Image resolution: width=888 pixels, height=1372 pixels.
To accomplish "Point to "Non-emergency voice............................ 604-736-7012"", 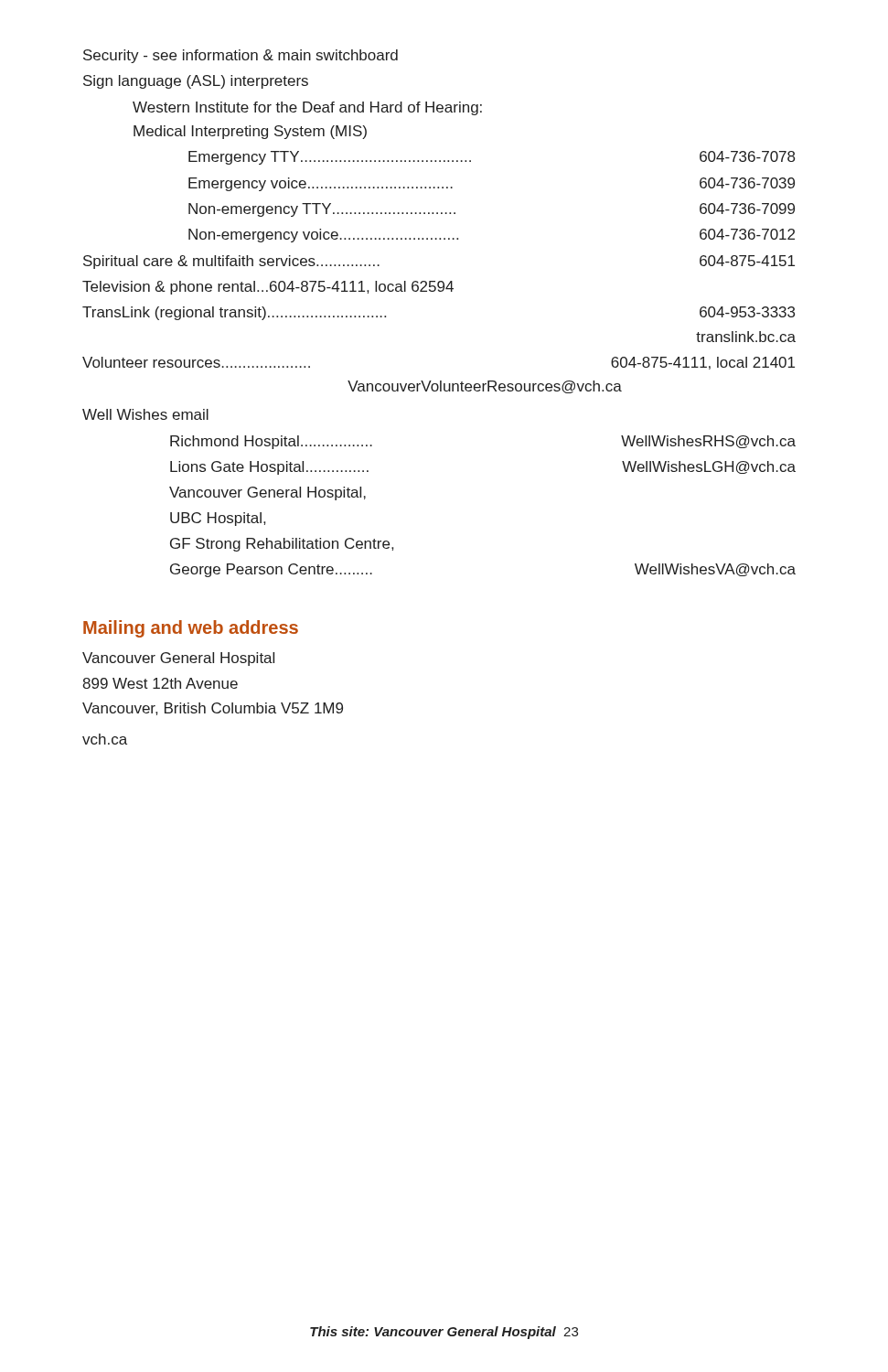I will click(258, 236).
